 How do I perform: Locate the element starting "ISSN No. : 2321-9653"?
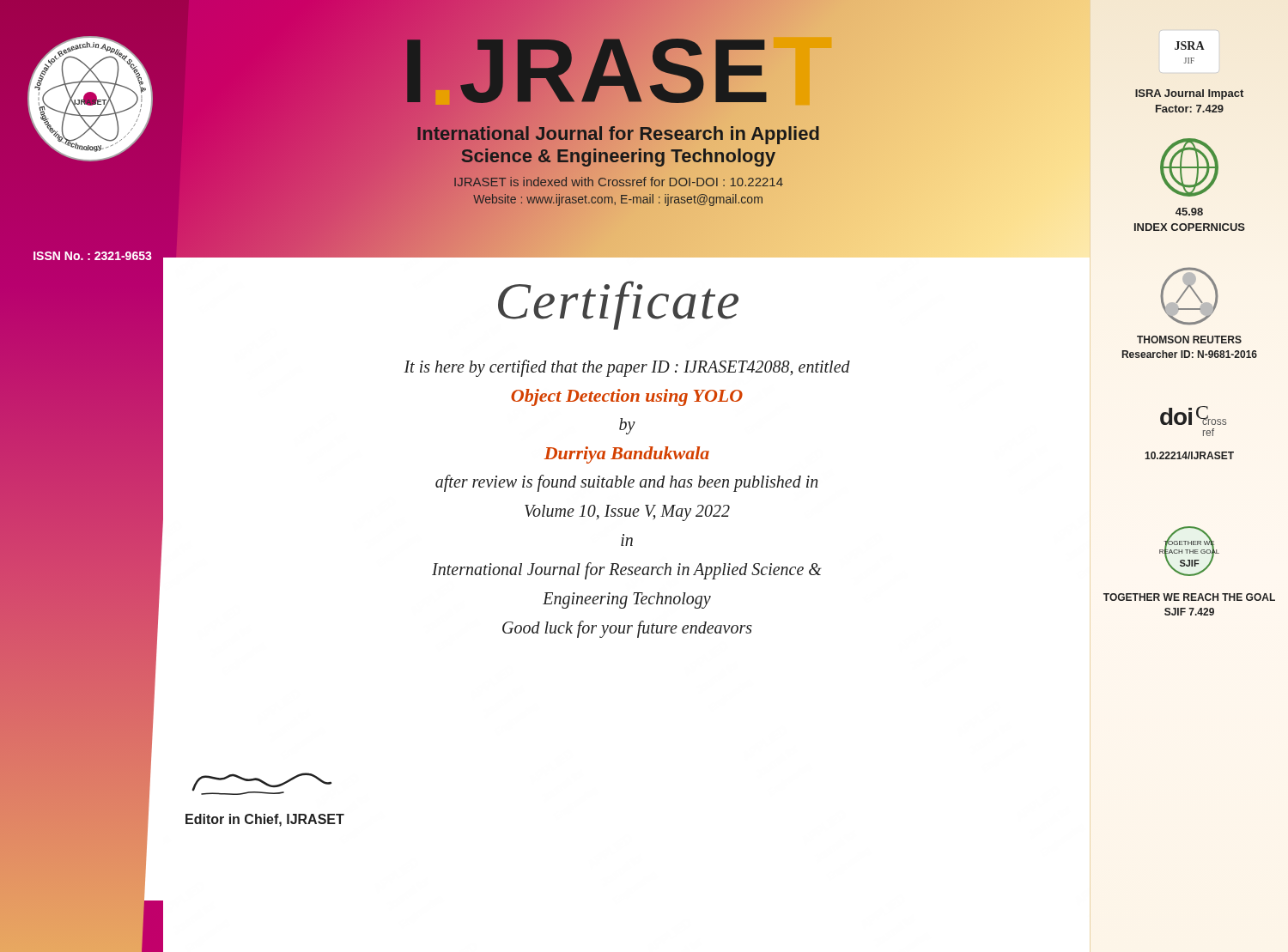click(x=92, y=256)
